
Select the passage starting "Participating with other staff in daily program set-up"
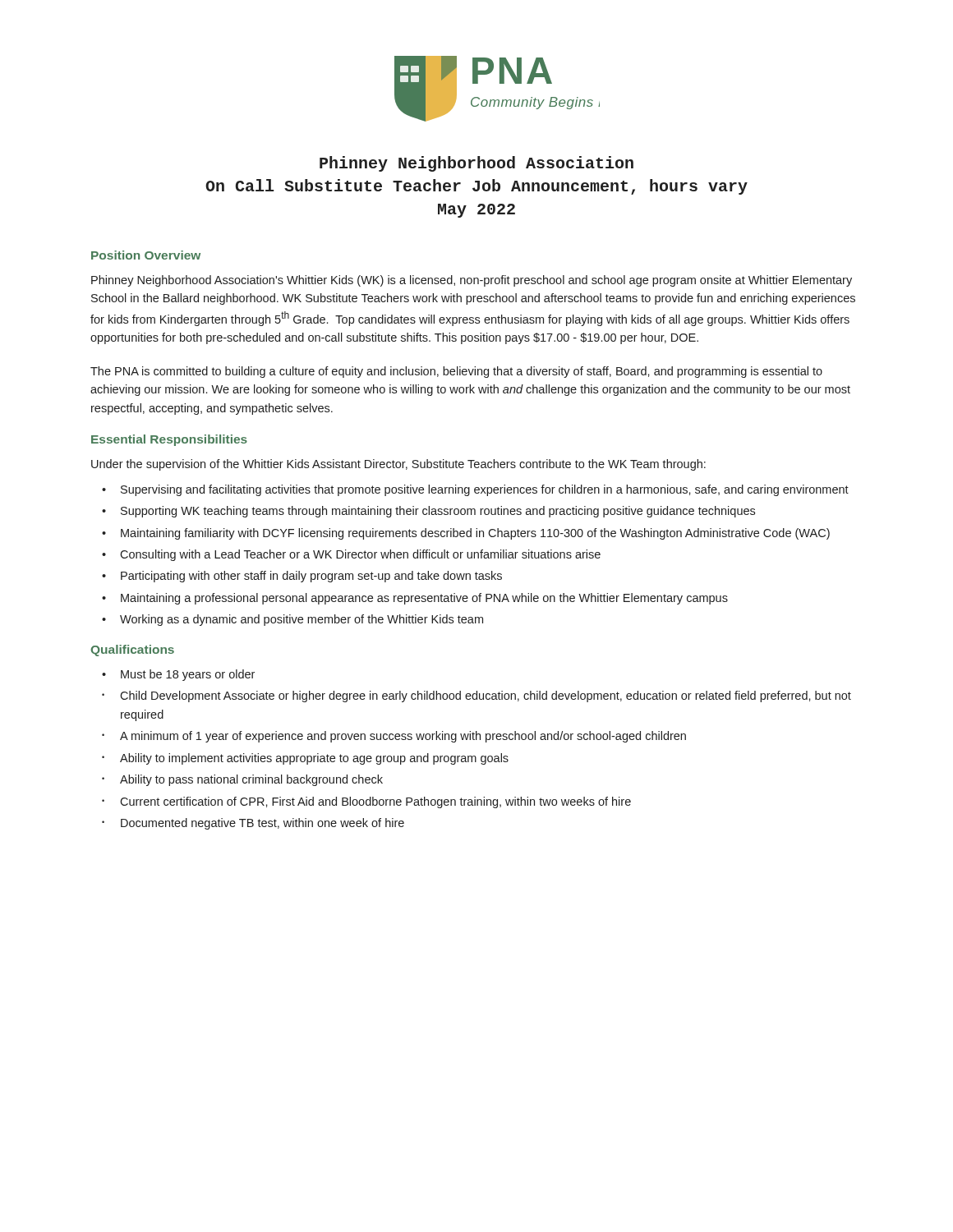tap(311, 576)
